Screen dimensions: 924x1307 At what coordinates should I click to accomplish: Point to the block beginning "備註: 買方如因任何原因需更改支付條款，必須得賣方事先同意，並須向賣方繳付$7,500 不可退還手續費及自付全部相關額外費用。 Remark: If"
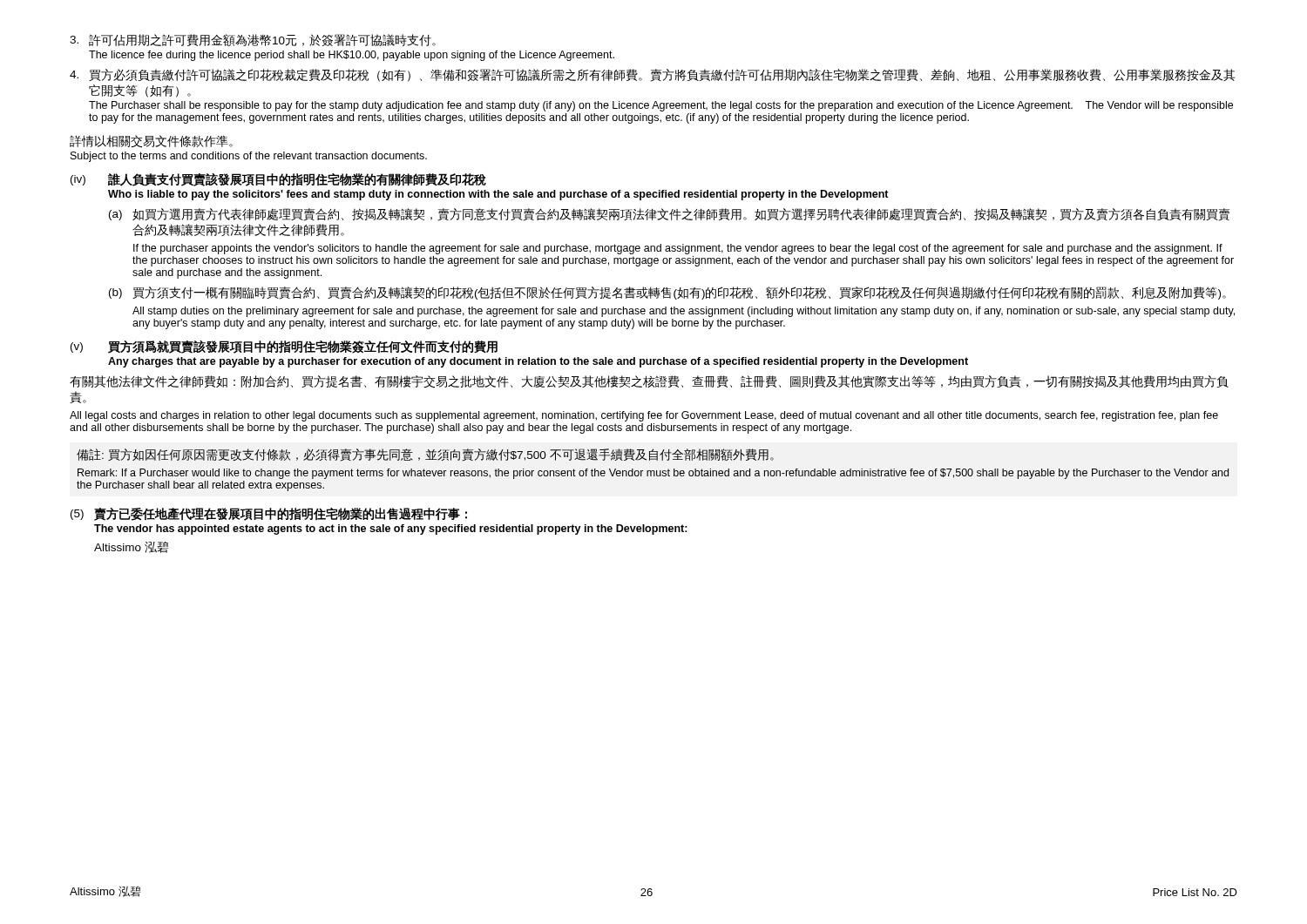pyautogui.click(x=654, y=469)
